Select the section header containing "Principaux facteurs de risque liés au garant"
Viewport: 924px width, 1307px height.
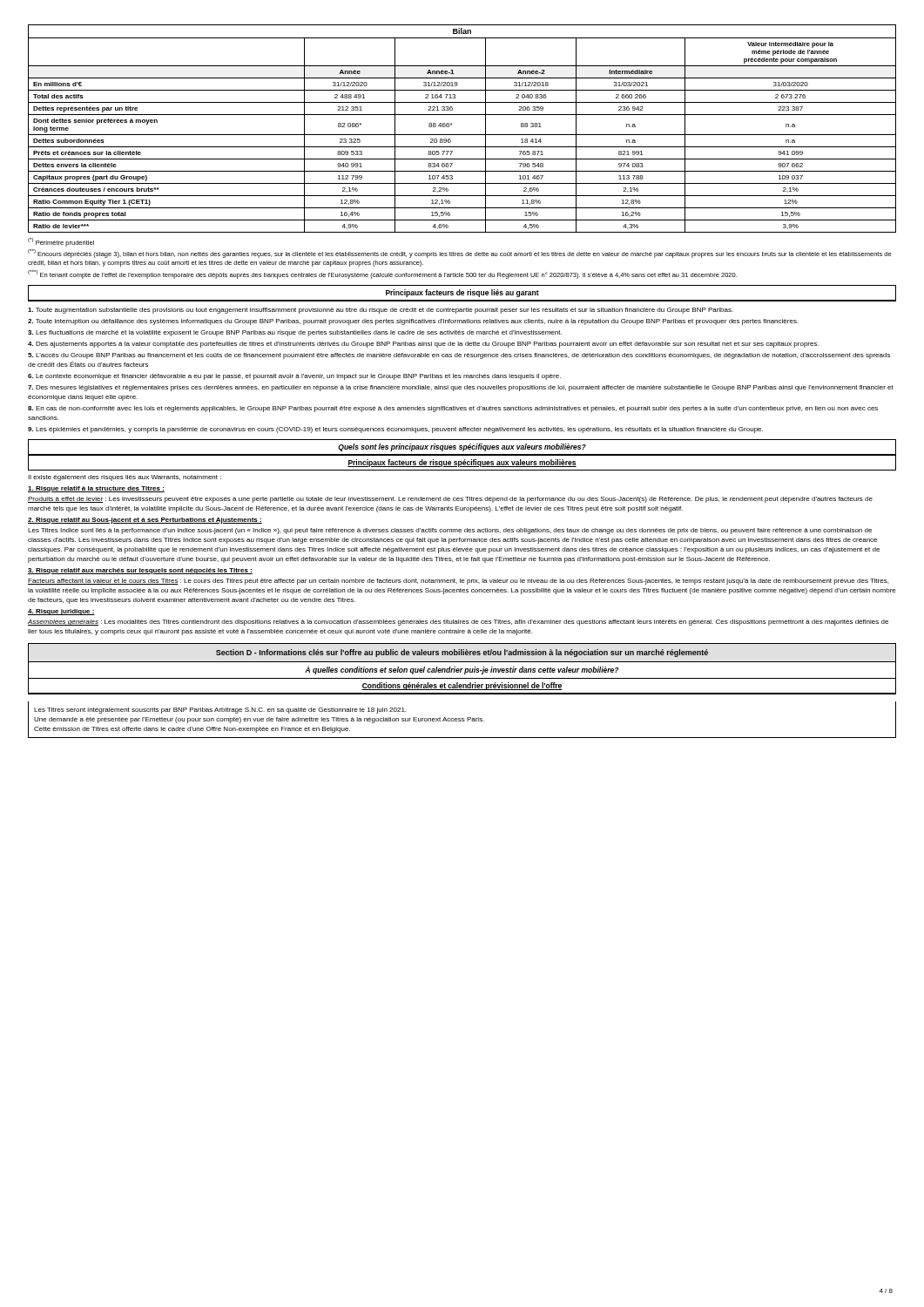tap(462, 293)
